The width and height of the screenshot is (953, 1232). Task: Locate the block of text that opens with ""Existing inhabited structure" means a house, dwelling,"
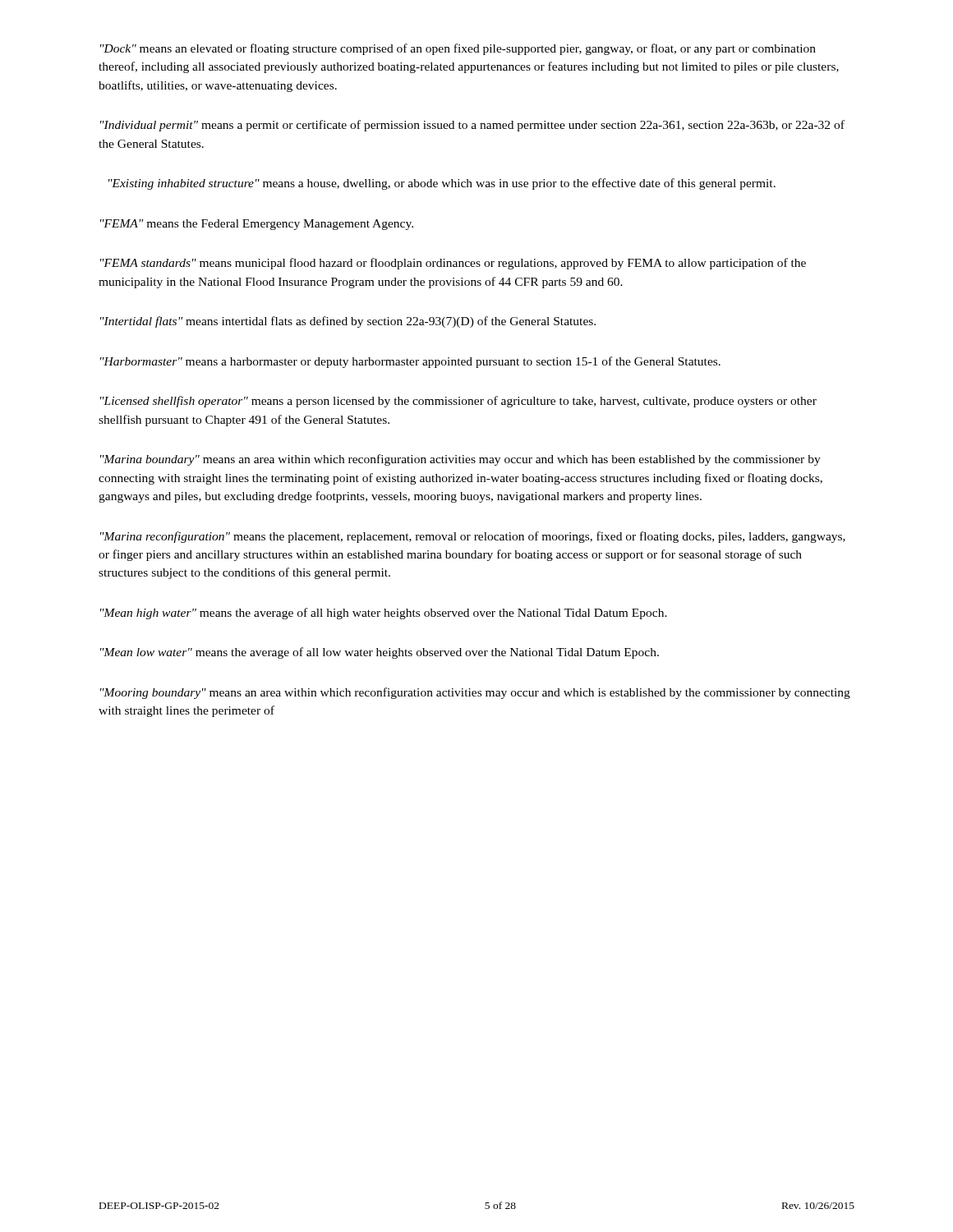441,183
